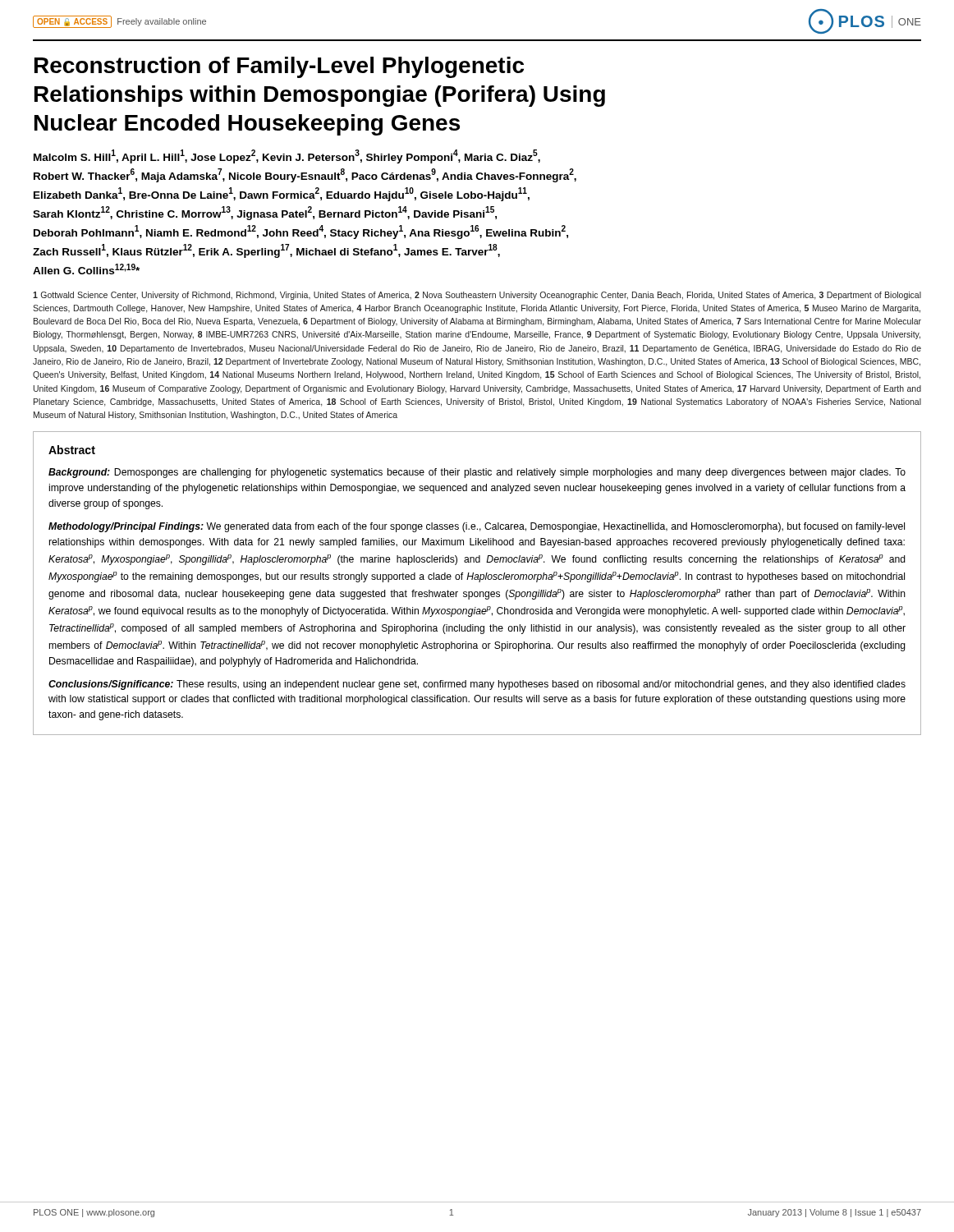Navigate to the passage starting "Background: Demosponges are challenging for phylogenetic"
Viewport: 954px width, 1232px height.
click(477, 488)
